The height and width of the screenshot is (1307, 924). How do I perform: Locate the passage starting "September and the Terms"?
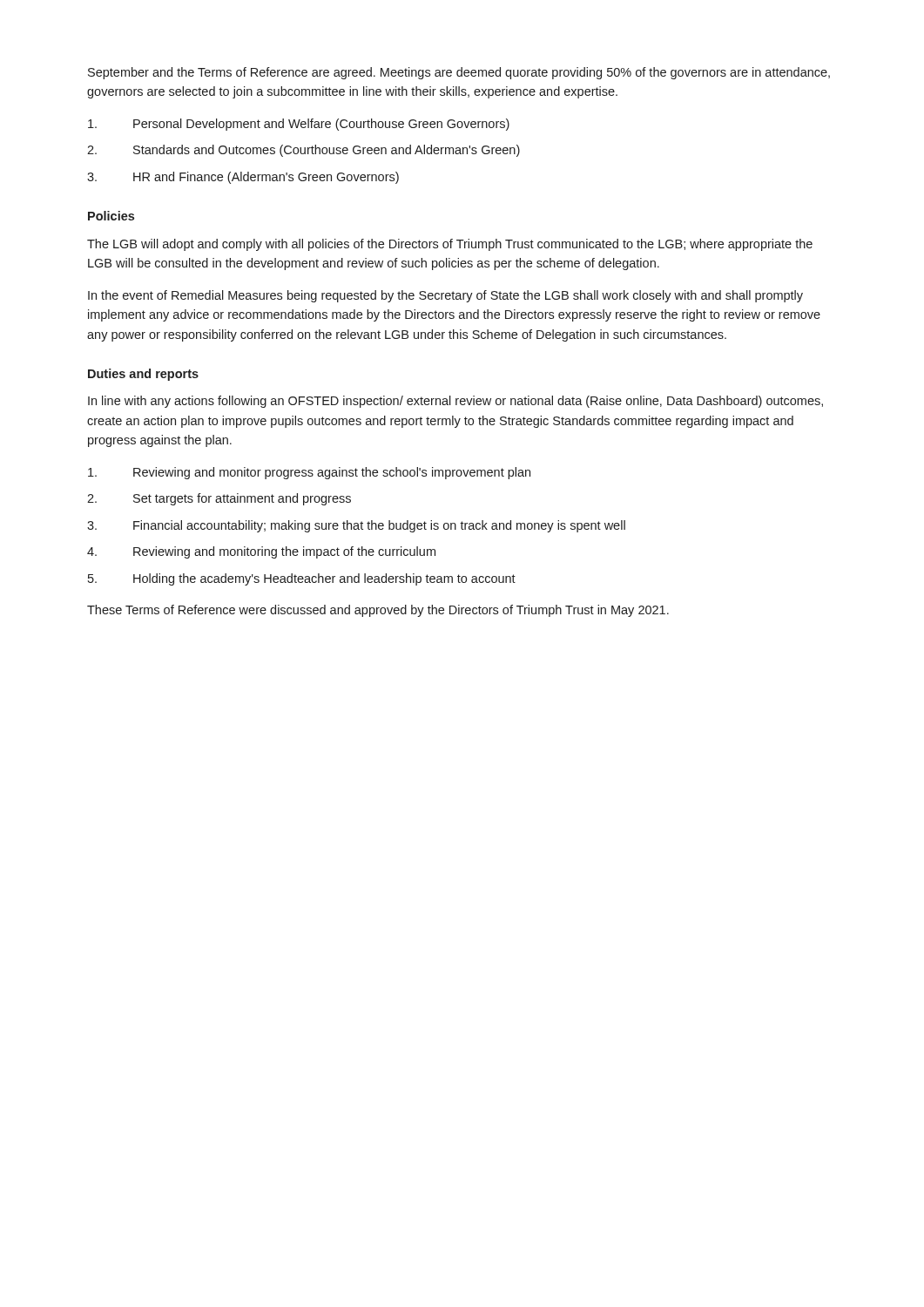459,82
